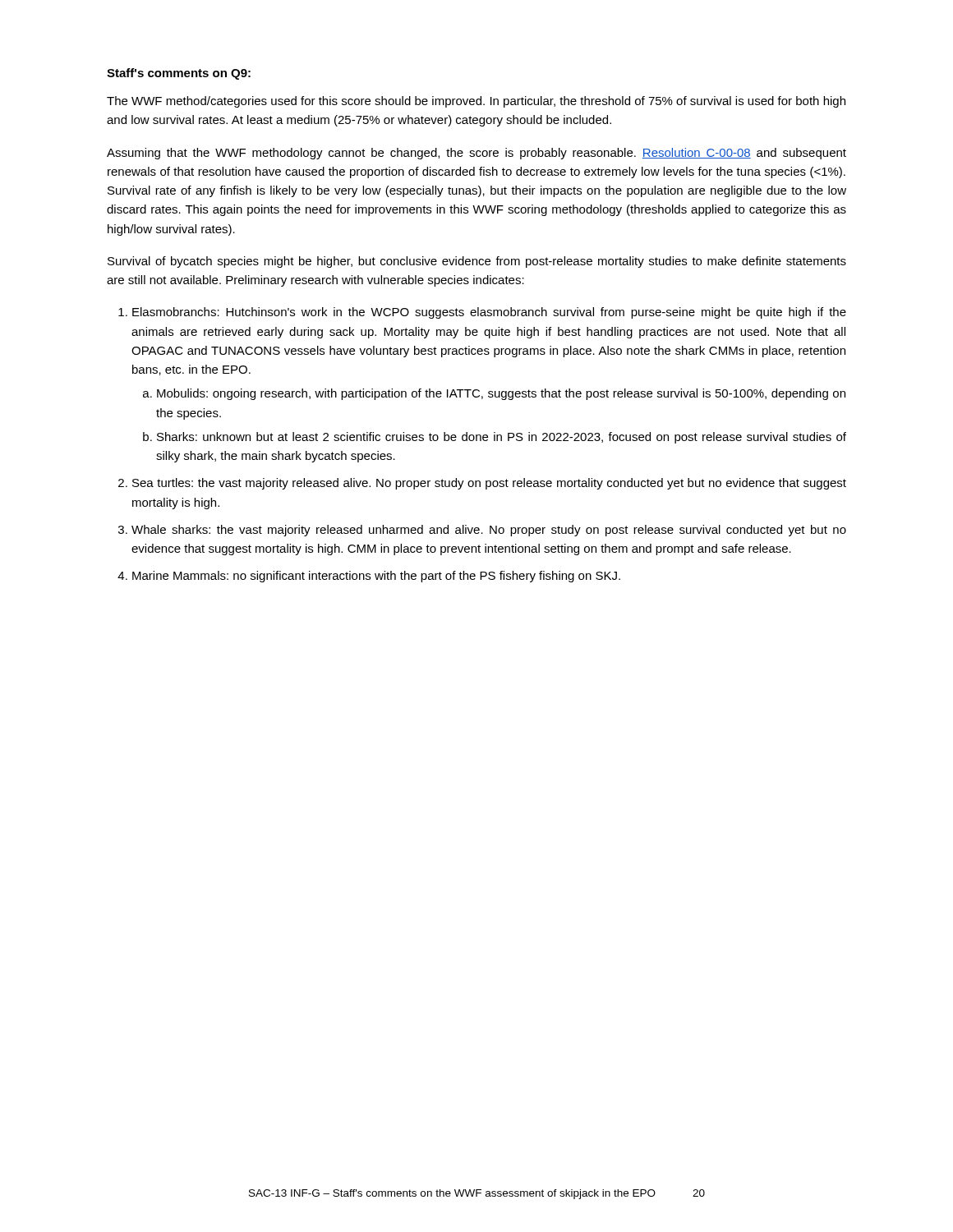Image resolution: width=953 pixels, height=1232 pixels.
Task: Point to the passage starting "Marine Mammals: no significant interactions with the part"
Action: click(x=376, y=576)
